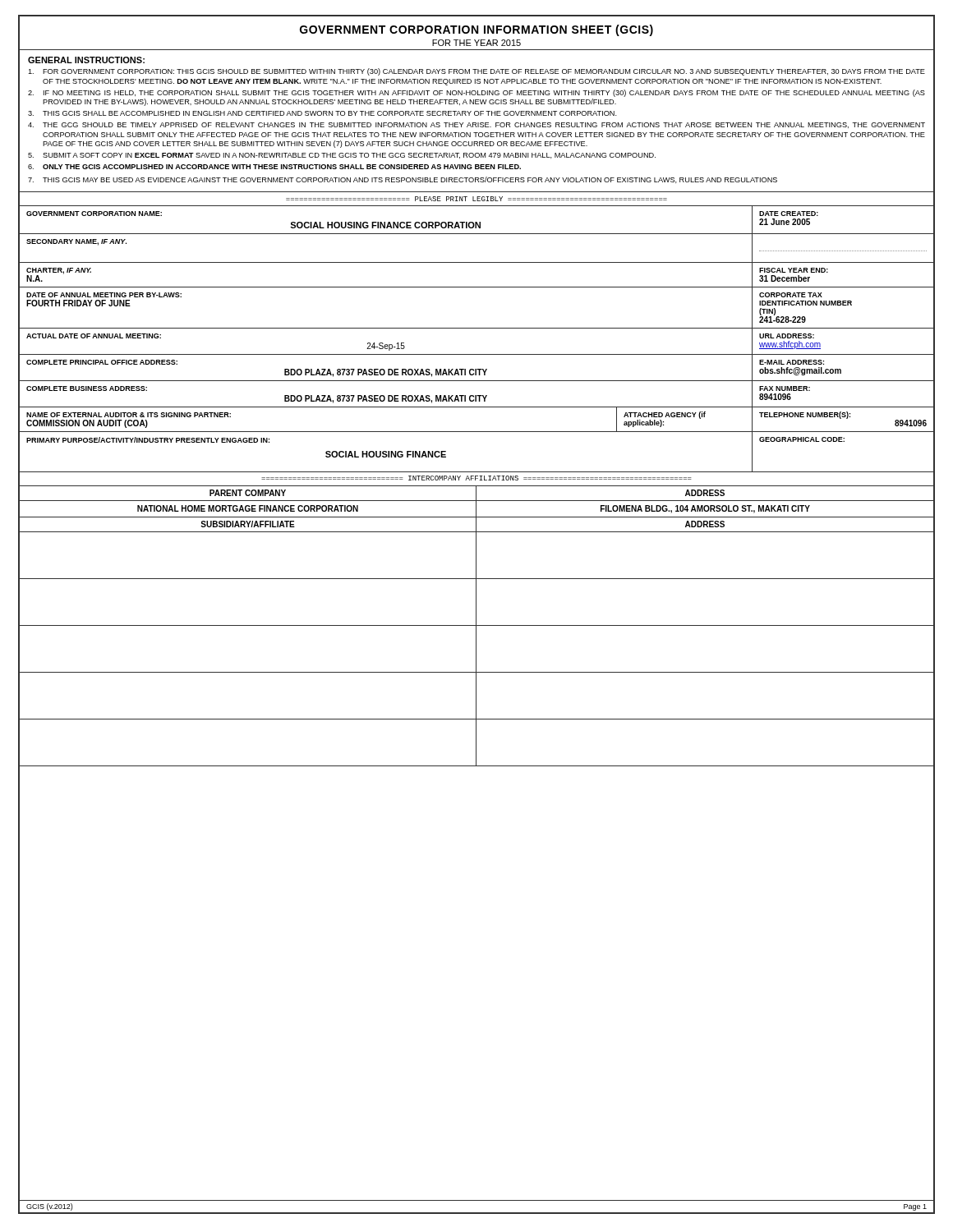
Task: Click on the block starting "CHARTER, IF ANY. N.A."
Action: pyautogui.click(x=476, y=275)
